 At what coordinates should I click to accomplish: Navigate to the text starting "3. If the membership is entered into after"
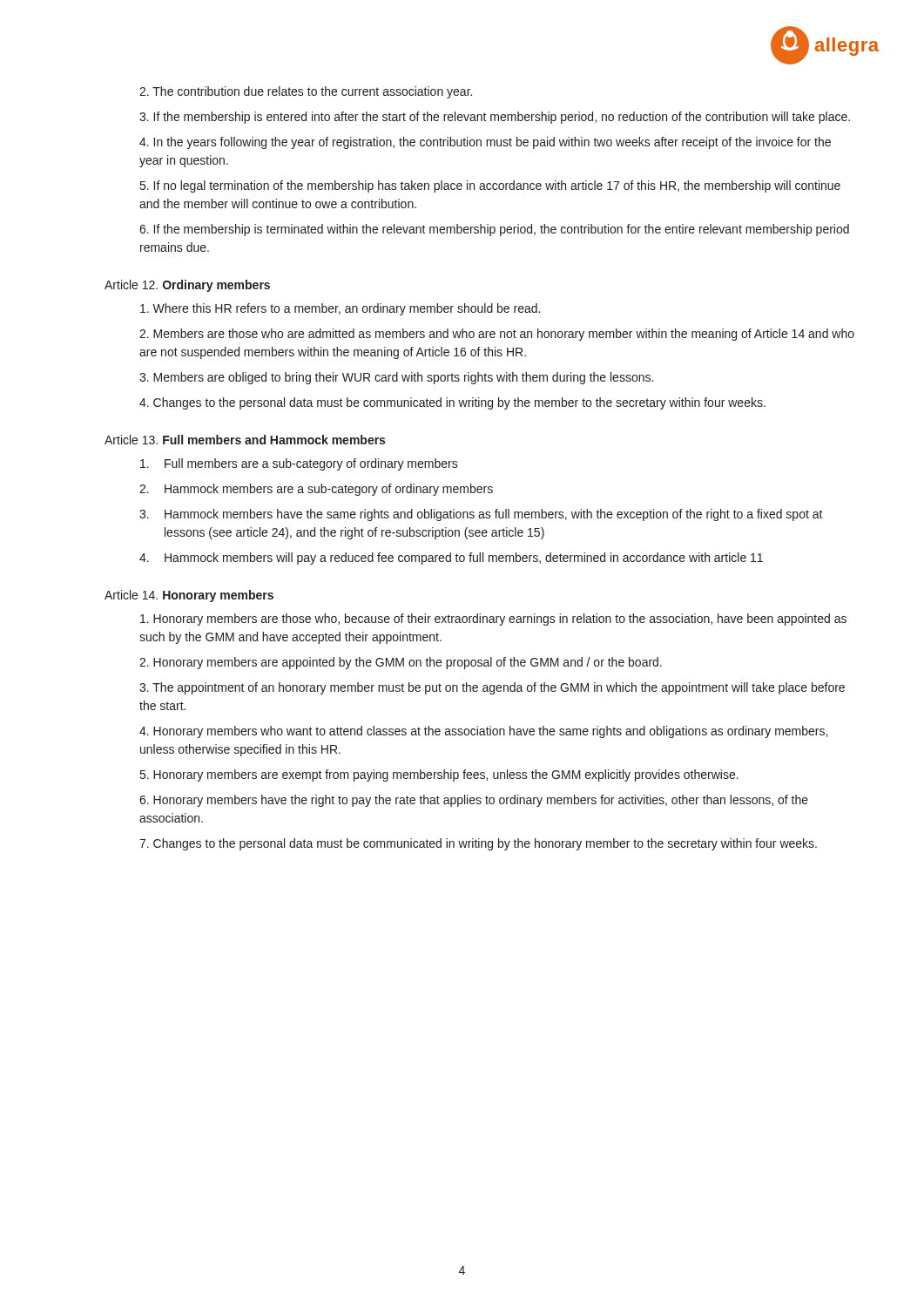pos(495,117)
